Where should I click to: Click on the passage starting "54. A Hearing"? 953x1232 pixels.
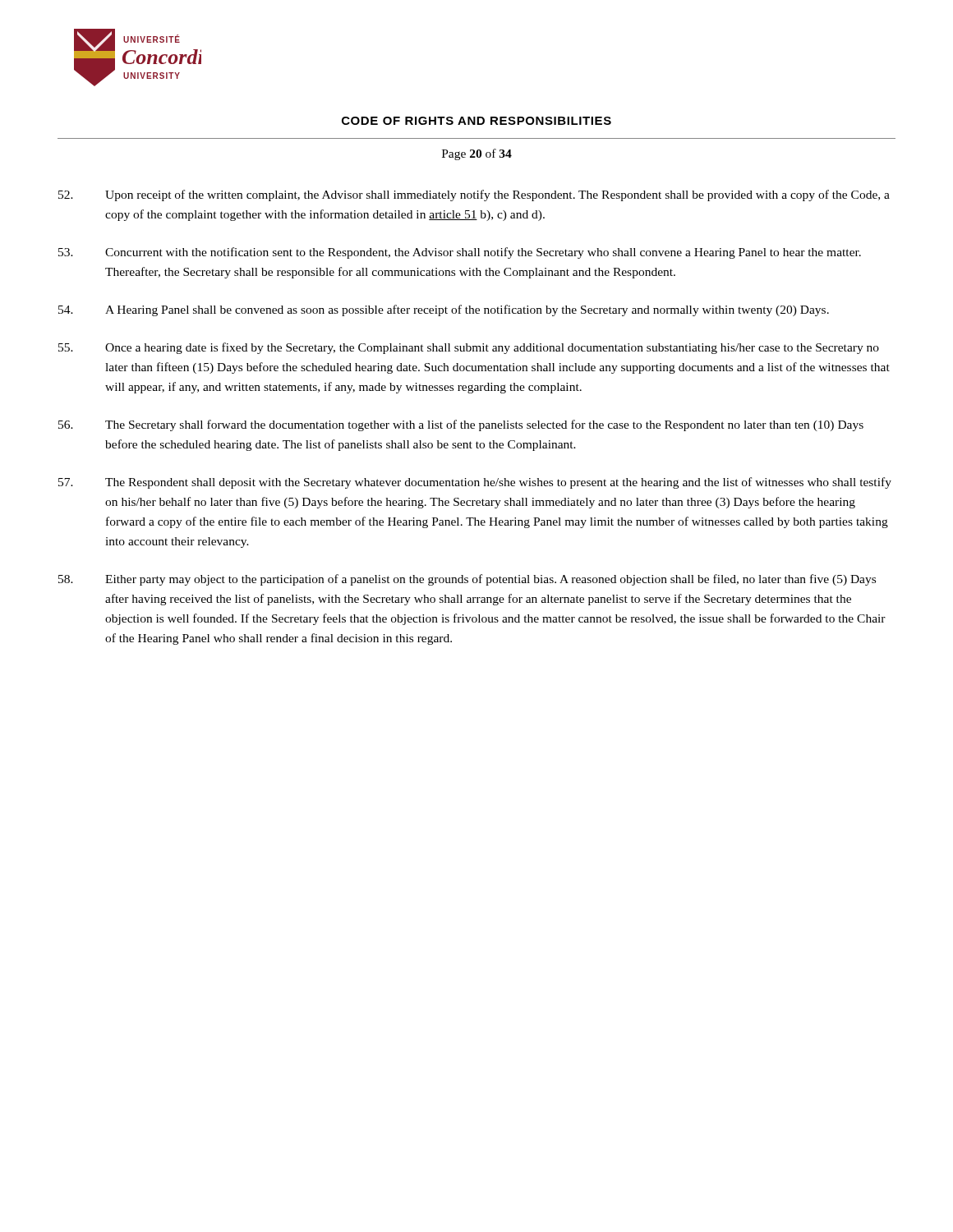[x=476, y=310]
